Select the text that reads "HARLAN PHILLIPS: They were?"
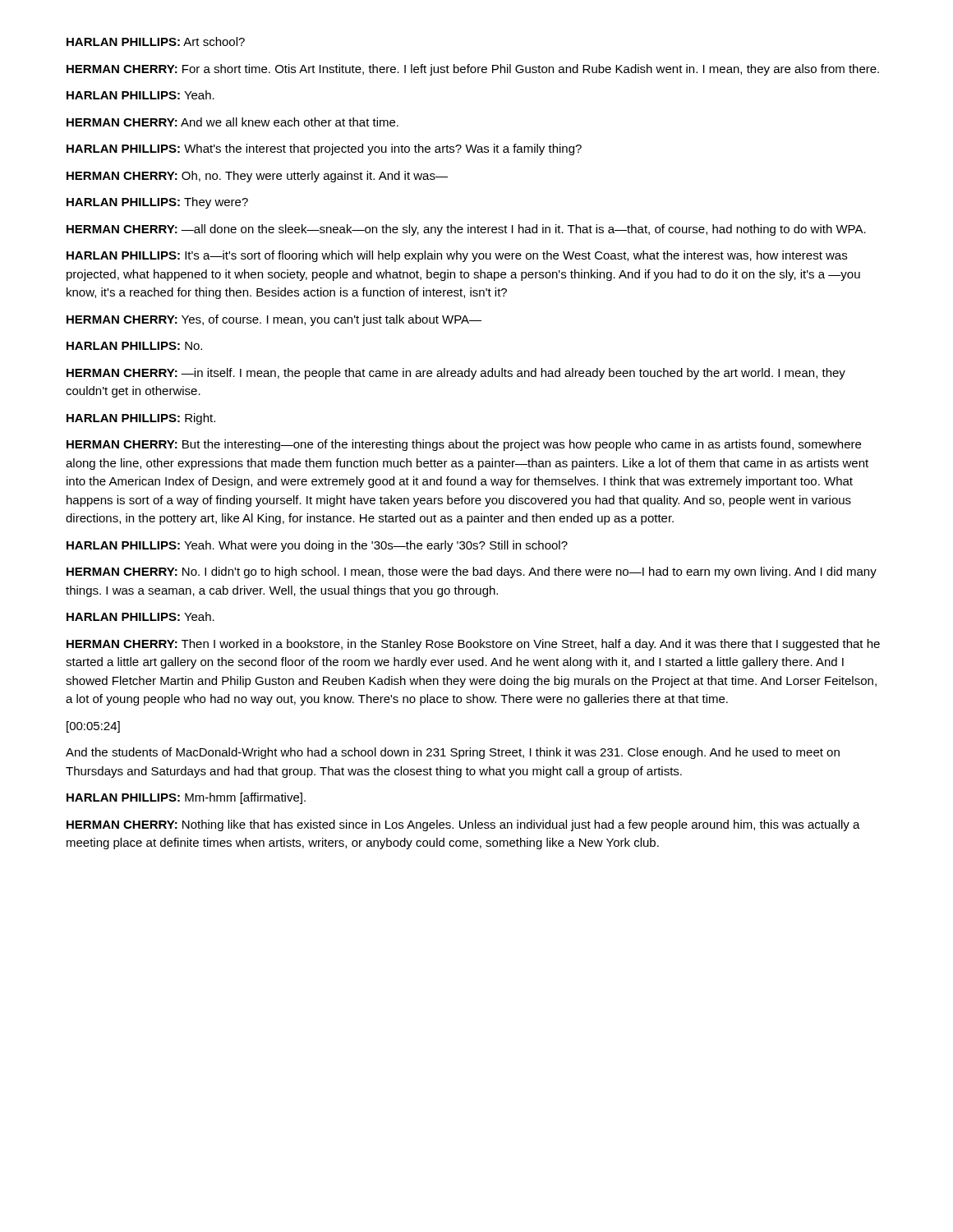The image size is (953, 1232). [x=157, y=202]
